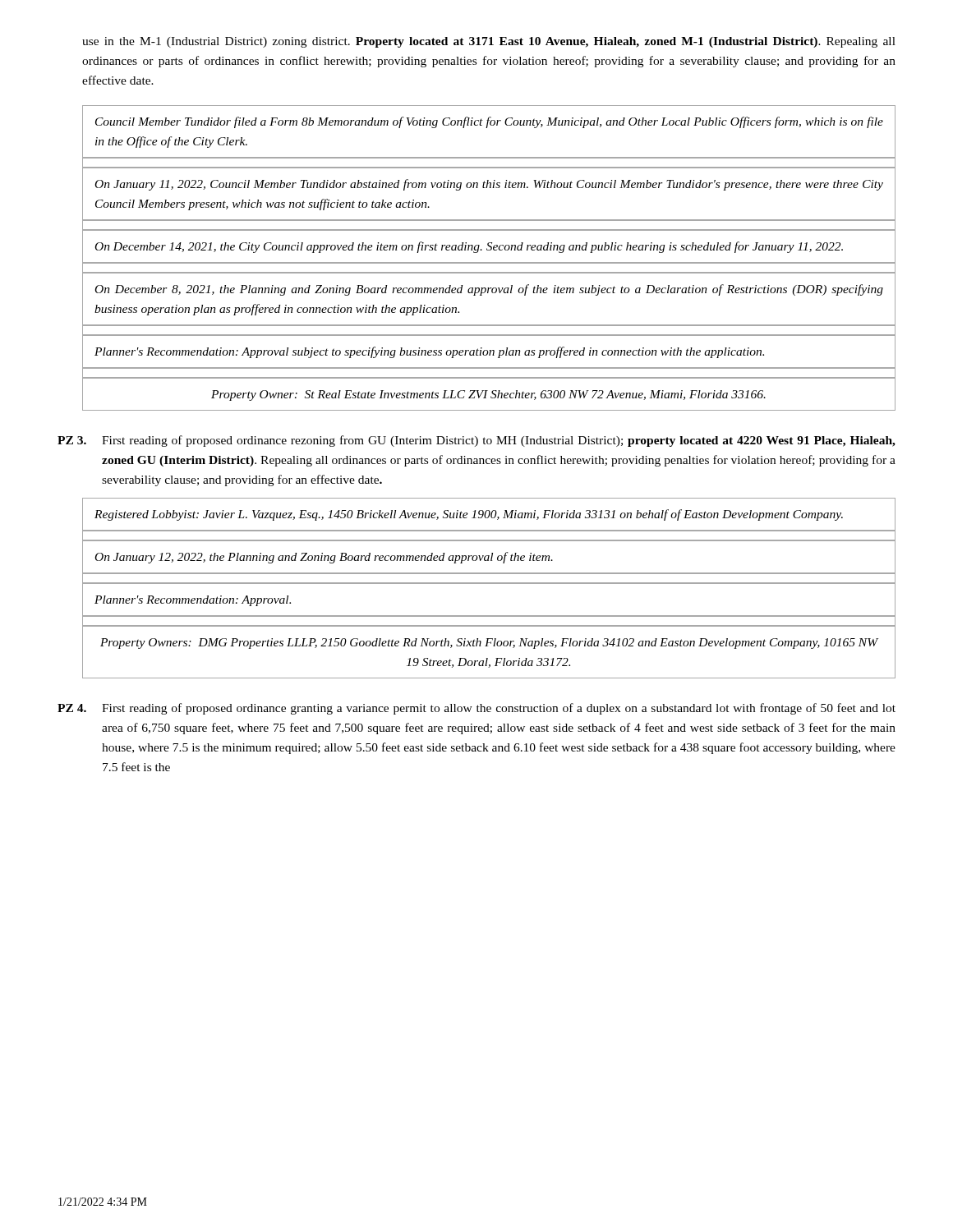953x1232 pixels.
Task: Locate the list item that reads "PZ 3. First reading"
Action: point(476,460)
